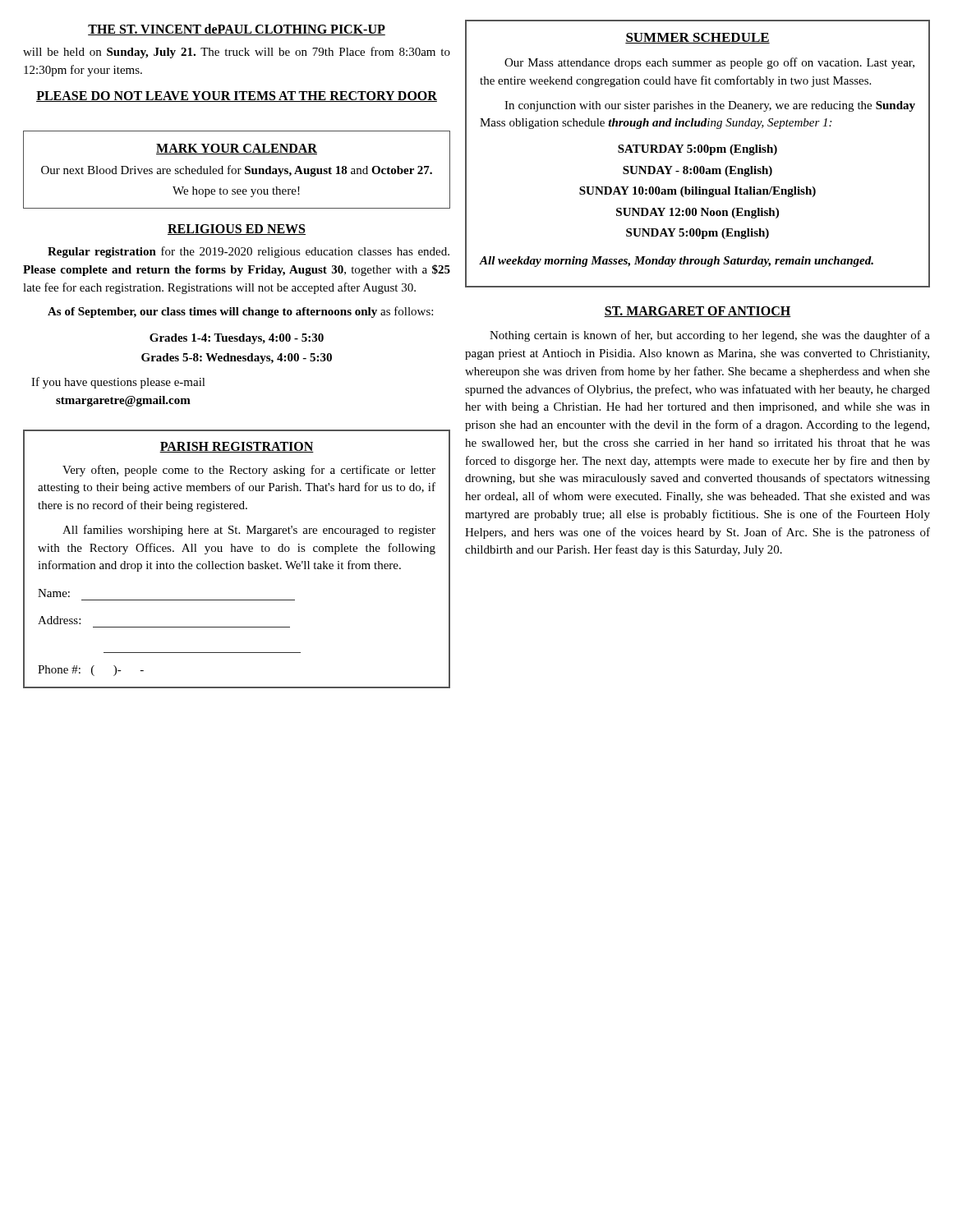Navigate to the block starting "Nothing certain is known of her, but according"
The height and width of the screenshot is (1232, 953).
pyautogui.click(x=698, y=442)
